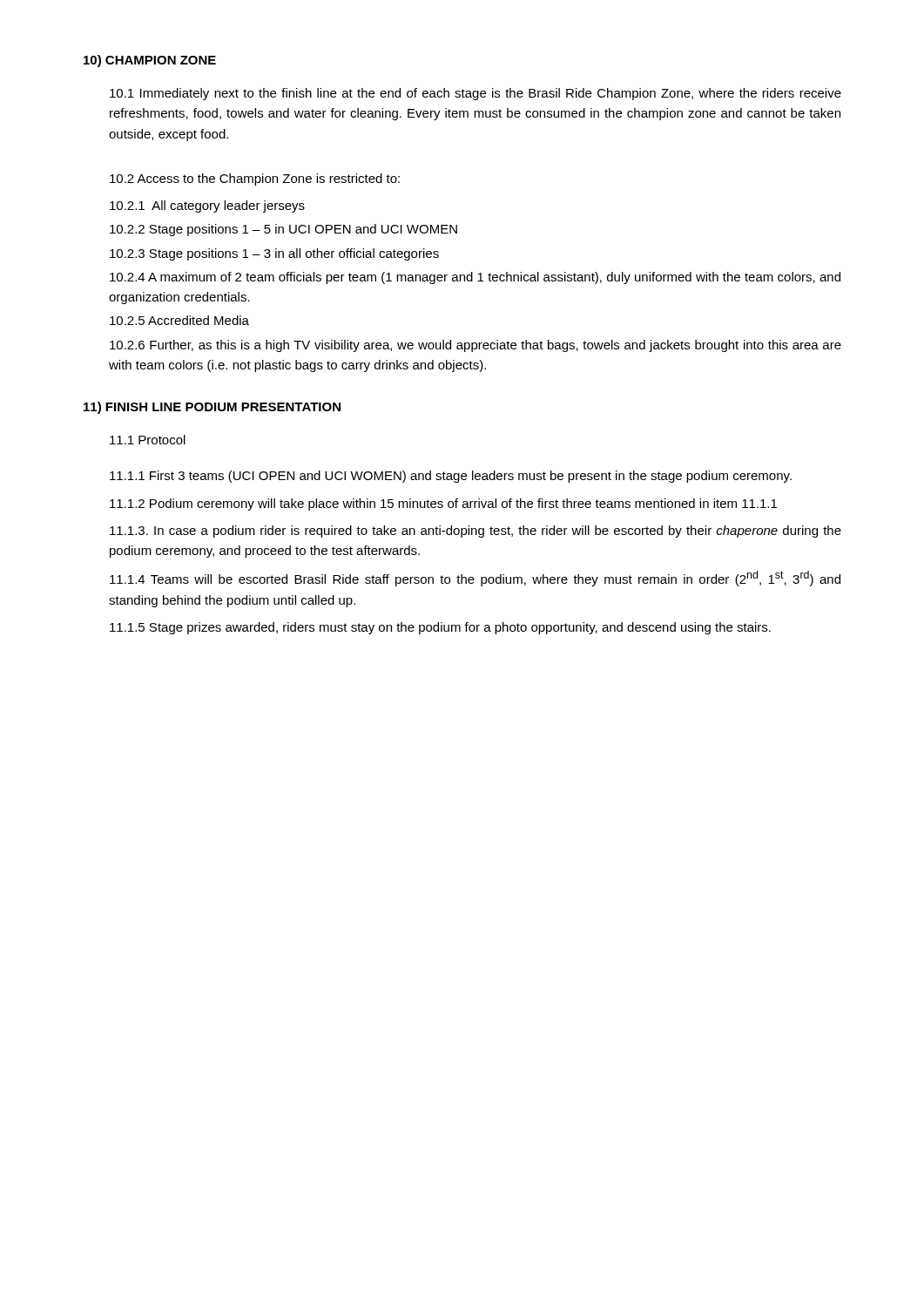Locate the text "10.2.1 All category leader jerseys"
924x1307 pixels.
coord(207,205)
